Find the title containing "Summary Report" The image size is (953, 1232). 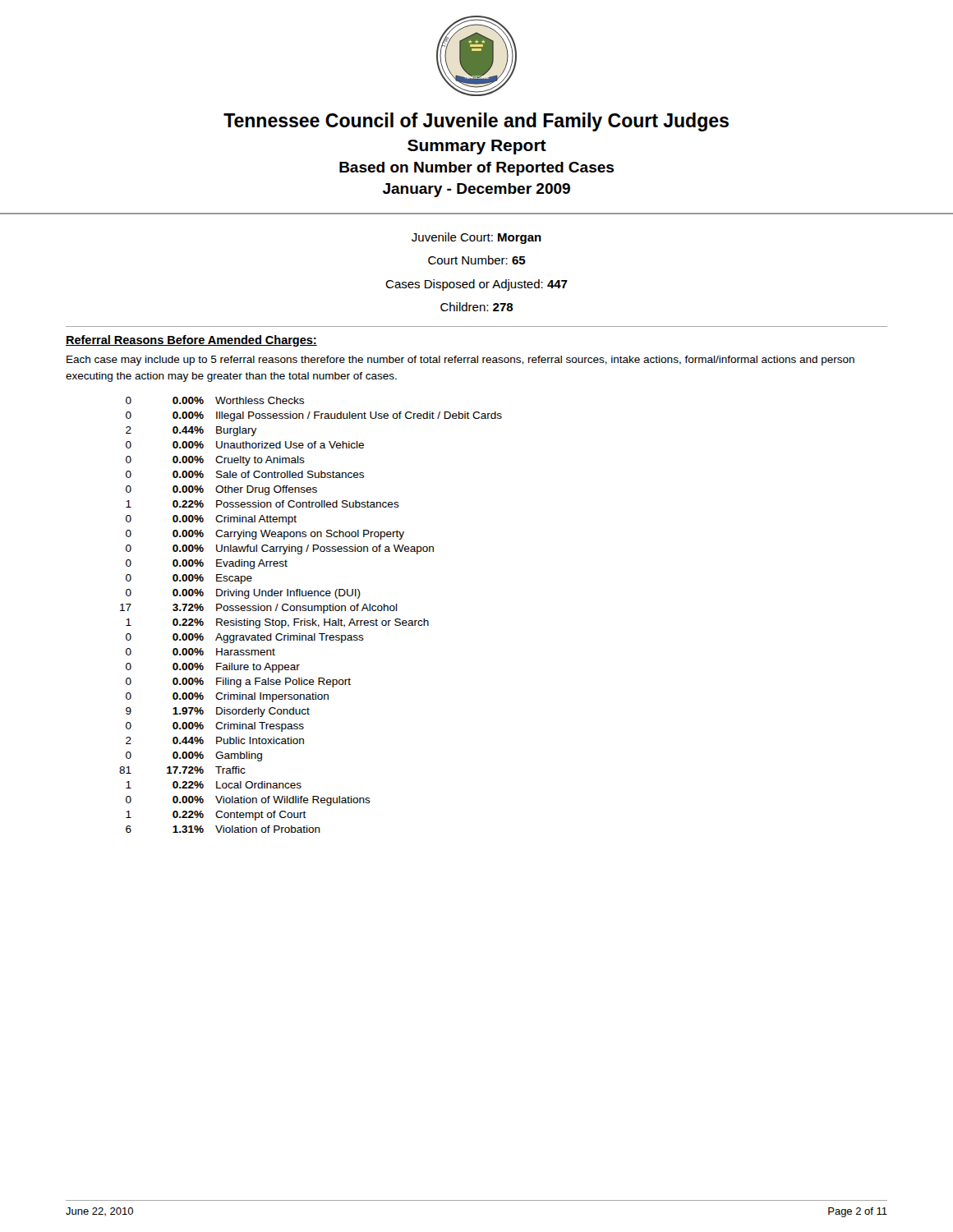click(476, 145)
